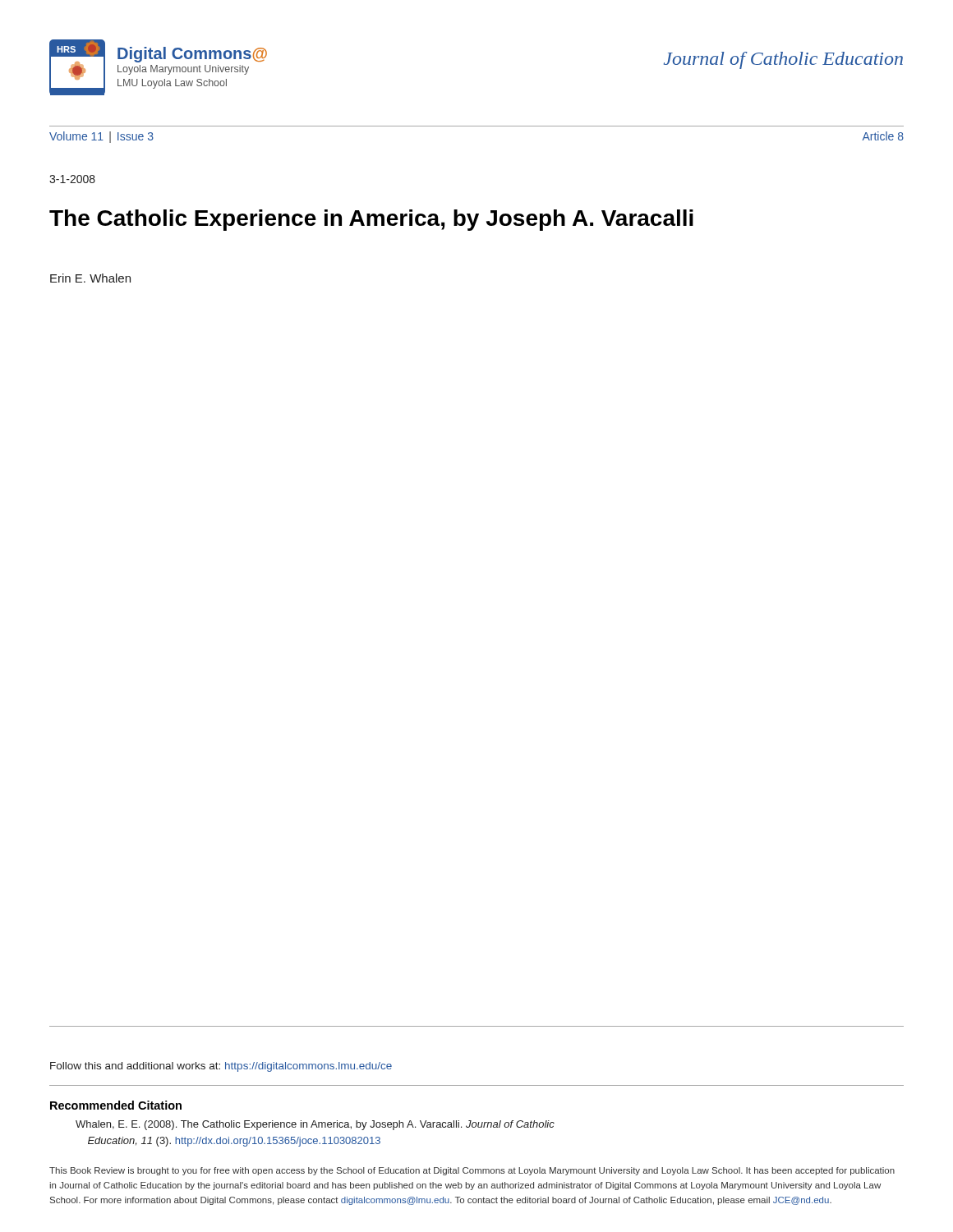Click on the block starting "Journal of Catholic Education"
The image size is (953, 1232).
(x=784, y=58)
